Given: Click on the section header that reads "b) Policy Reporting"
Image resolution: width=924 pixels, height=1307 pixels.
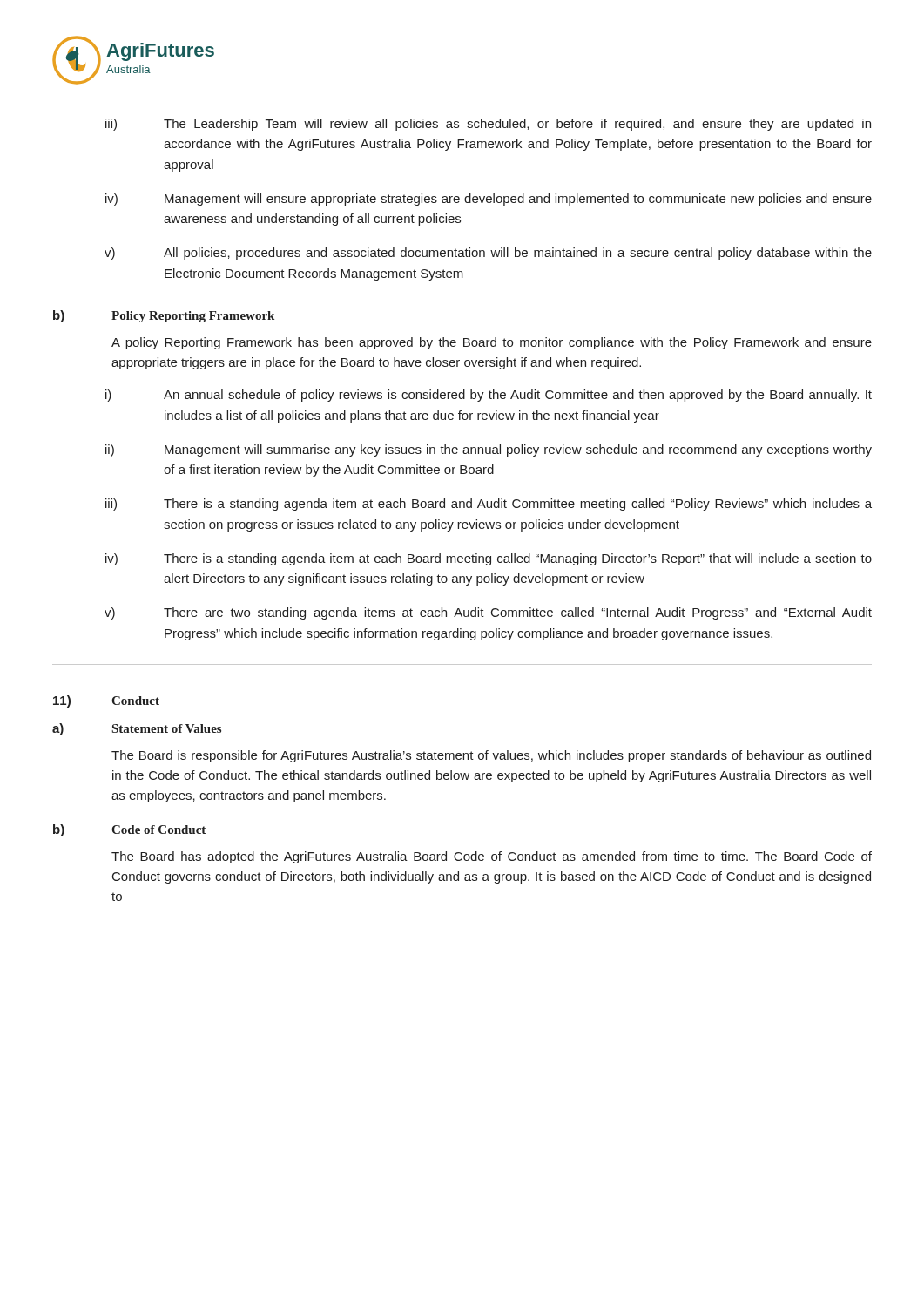Looking at the screenshot, I should 164,315.
